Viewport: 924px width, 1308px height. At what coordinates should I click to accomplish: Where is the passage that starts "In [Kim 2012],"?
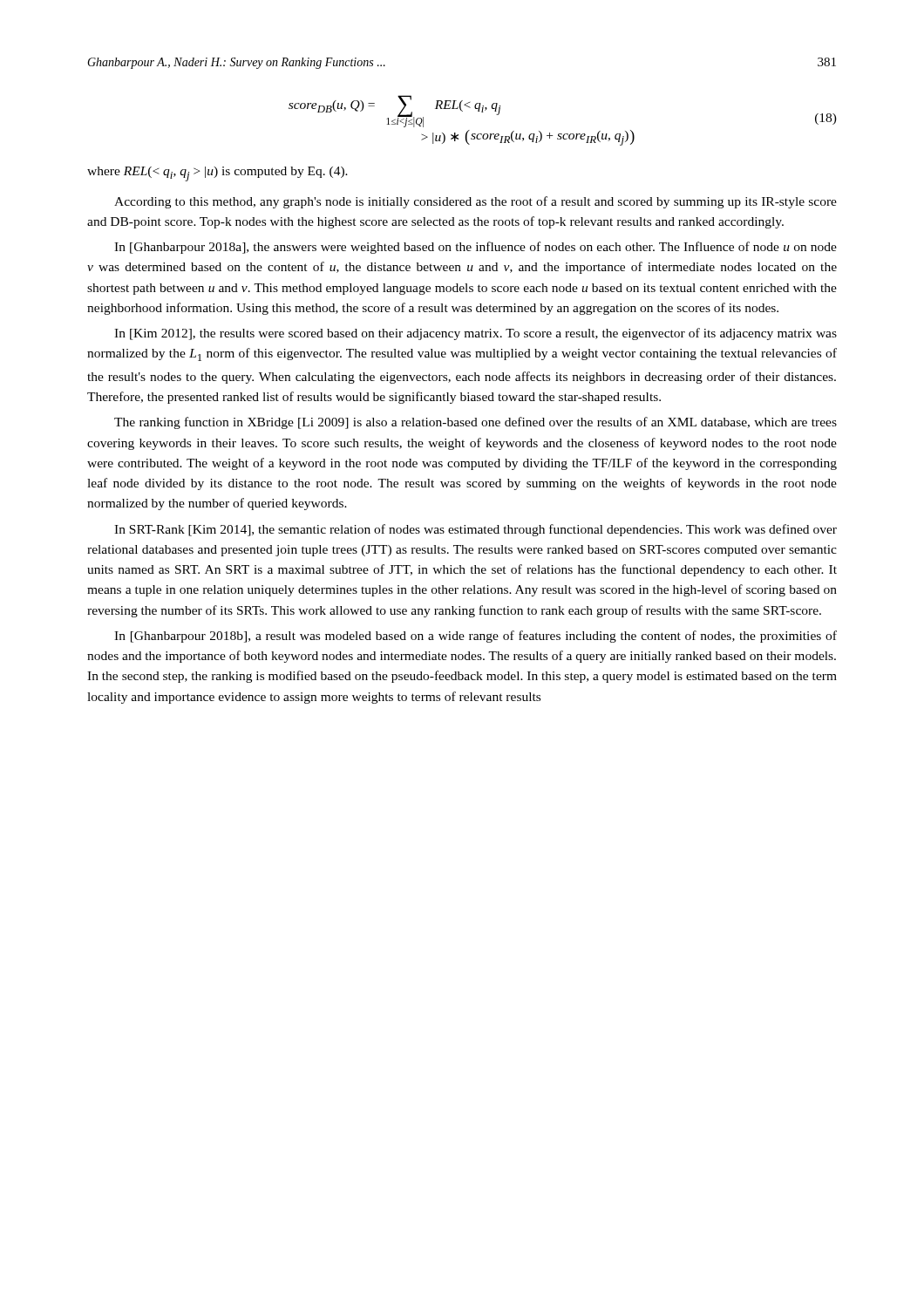click(x=462, y=365)
